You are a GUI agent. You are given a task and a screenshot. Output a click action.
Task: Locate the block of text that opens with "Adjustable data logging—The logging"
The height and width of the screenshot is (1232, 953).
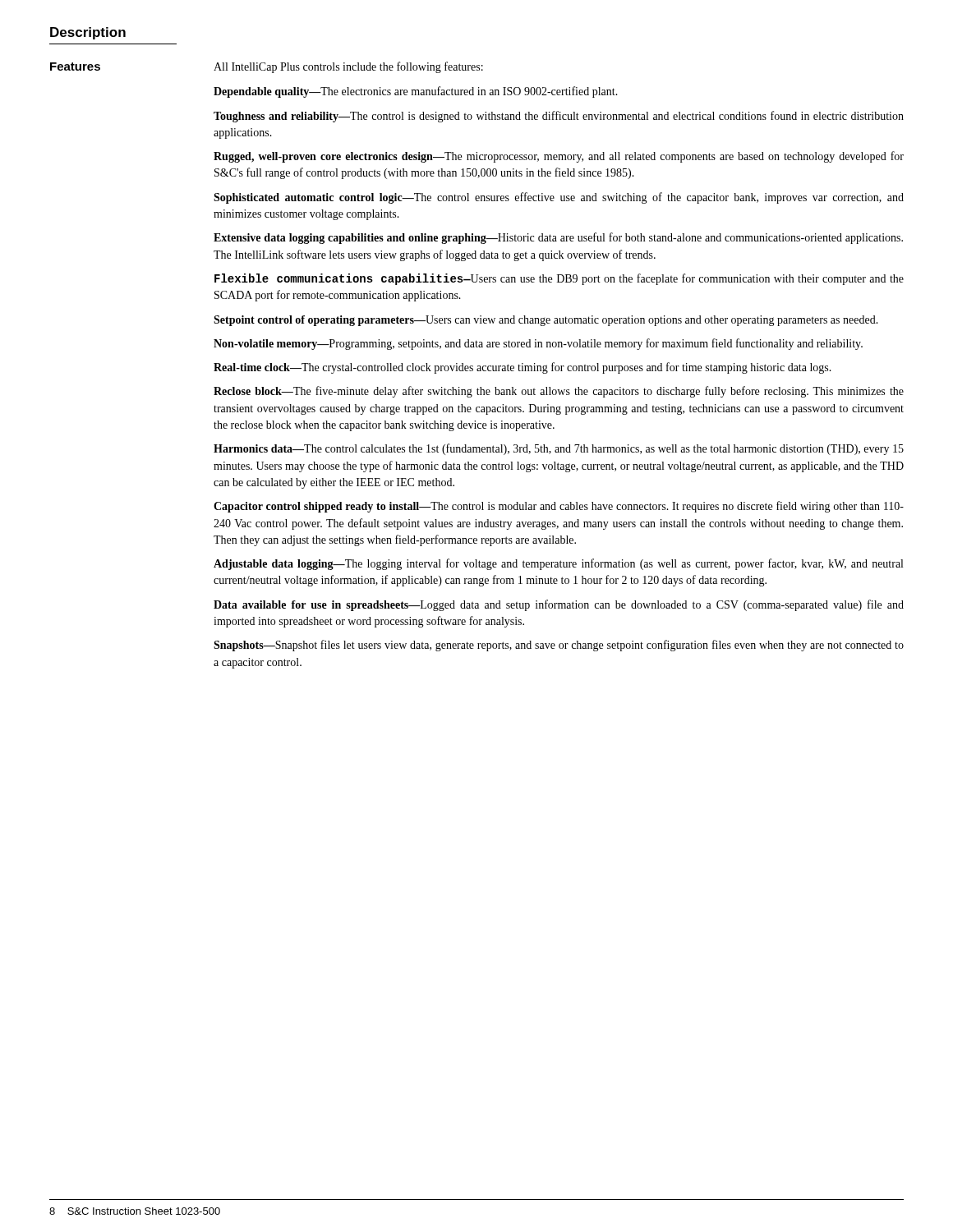click(559, 573)
